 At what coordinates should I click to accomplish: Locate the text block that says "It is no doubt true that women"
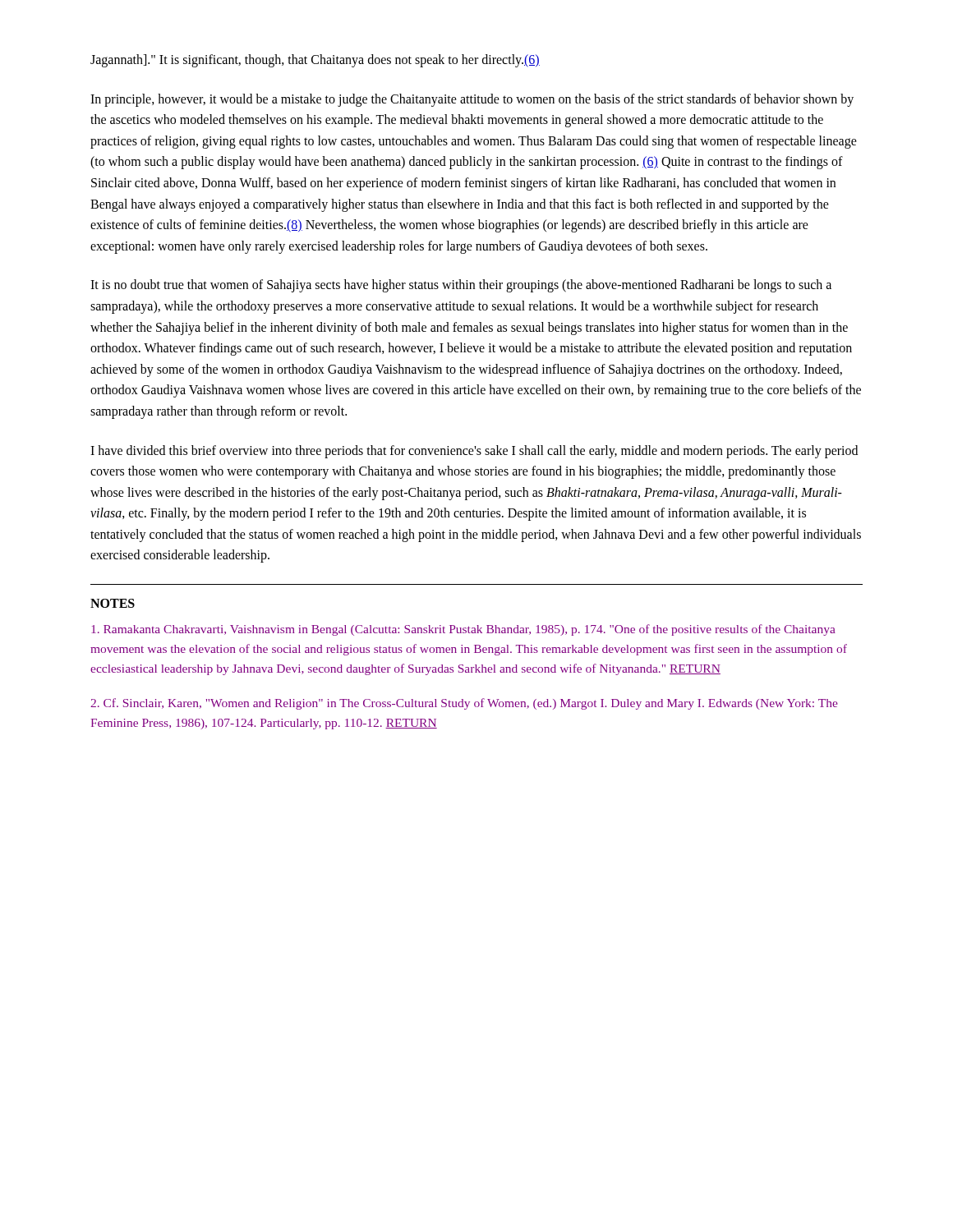pyautogui.click(x=476, y=348)
